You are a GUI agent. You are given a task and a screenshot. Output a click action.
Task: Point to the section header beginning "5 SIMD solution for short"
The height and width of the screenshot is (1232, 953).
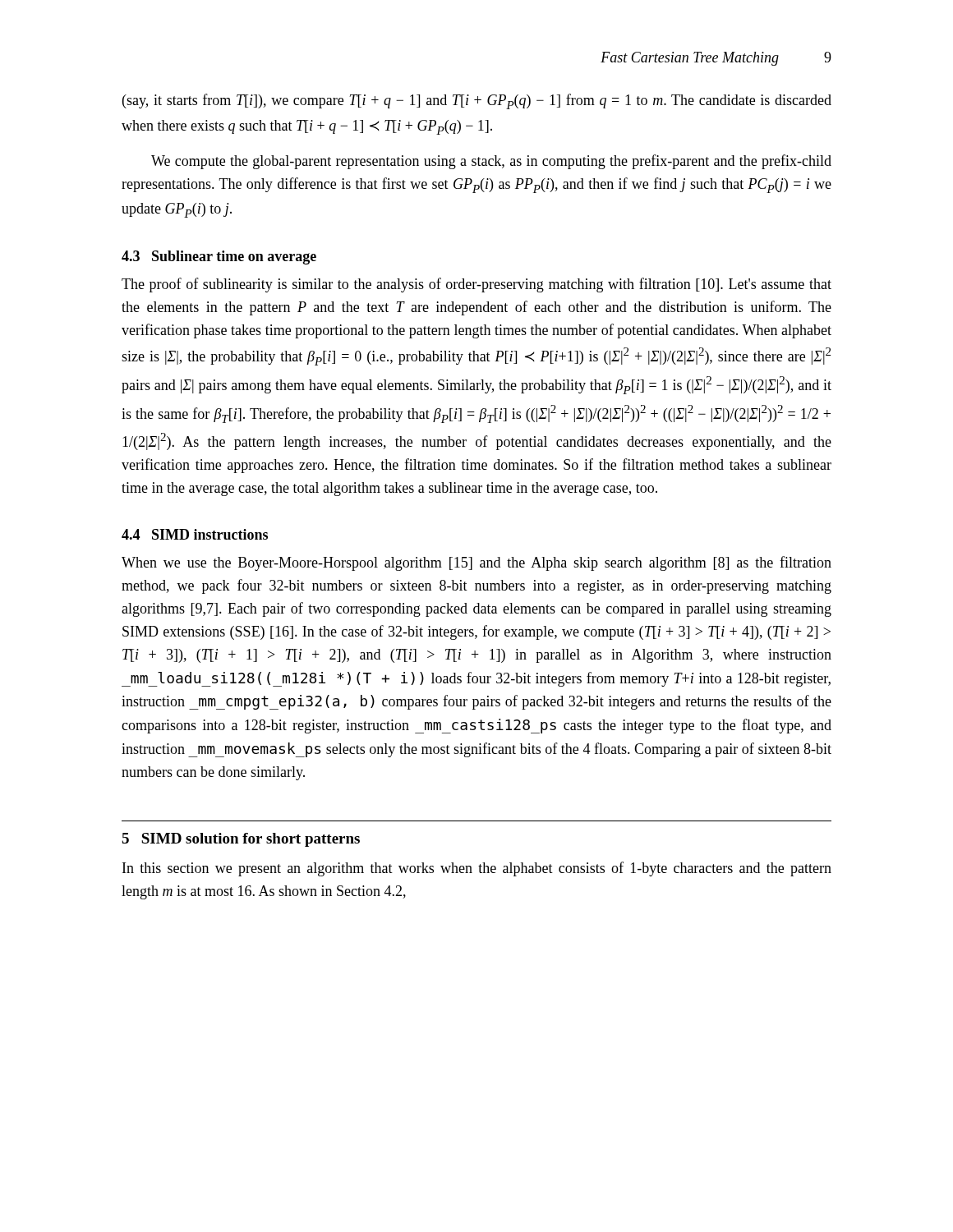click(x=241, y=838)
